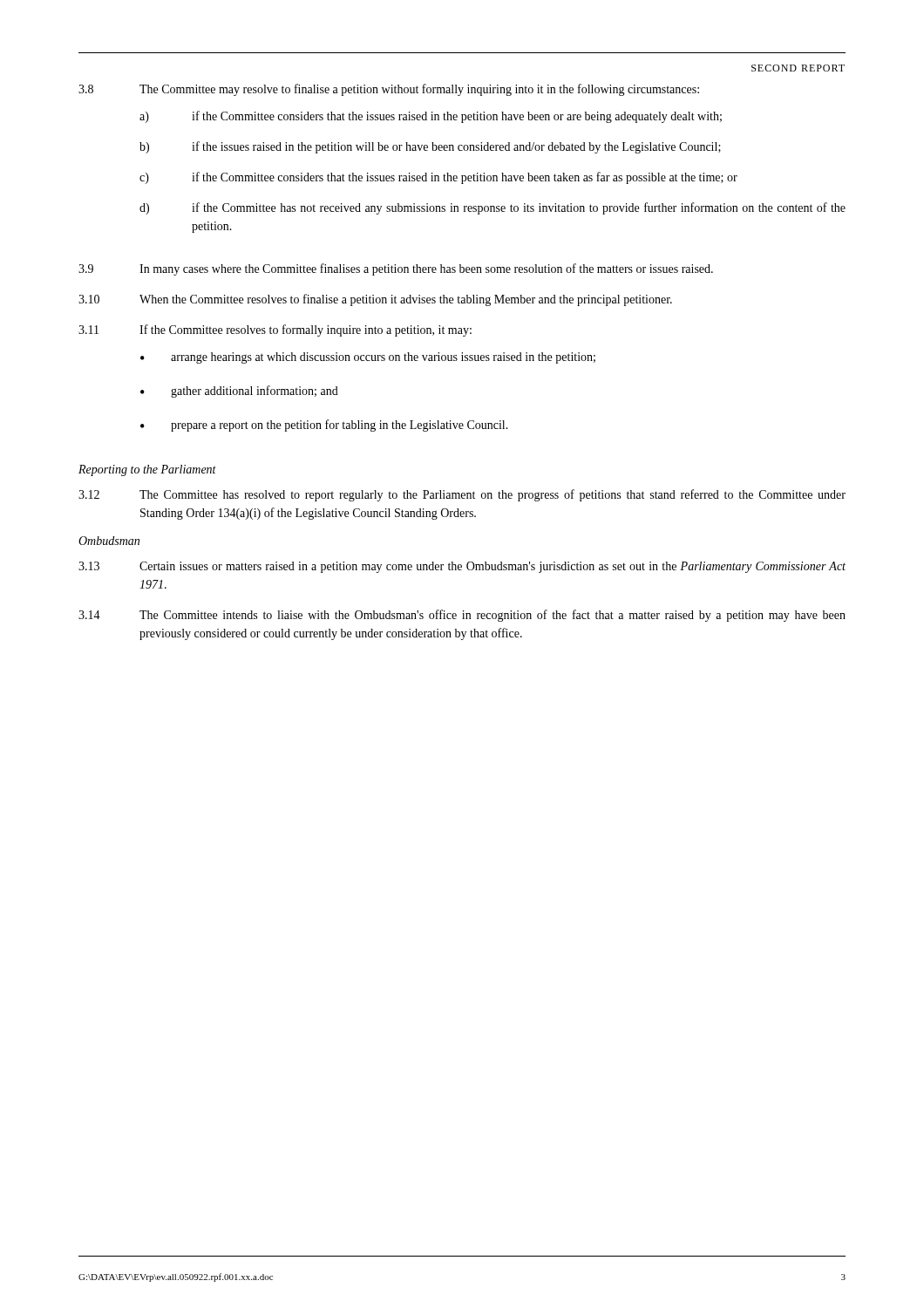Image resolution: width=924 pixels, height=1308 pixels.
Task: Click on the list item that reads "• prepare a"
Action: click(x=492, y=427)
